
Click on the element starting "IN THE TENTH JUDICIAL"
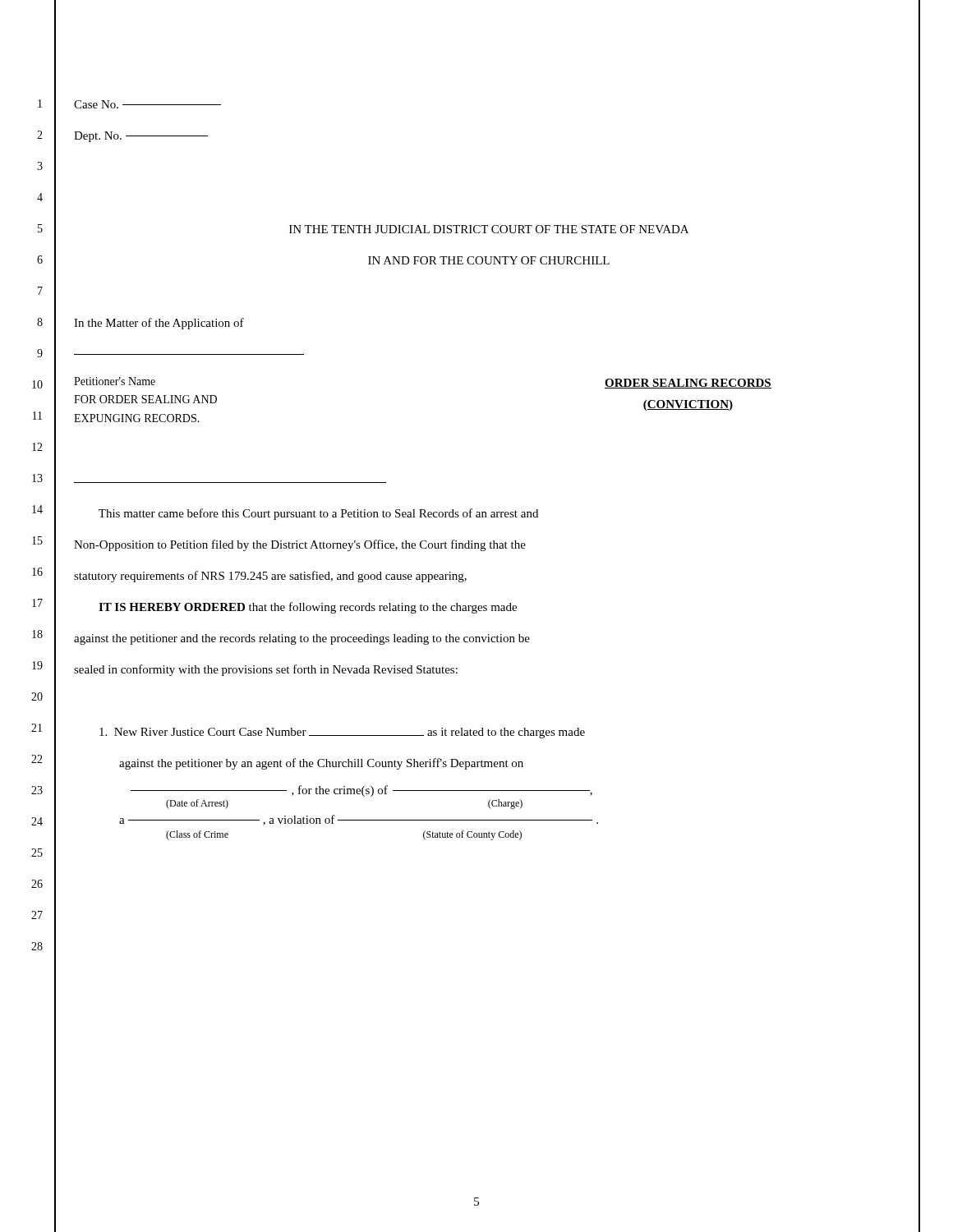click(489, 229)
